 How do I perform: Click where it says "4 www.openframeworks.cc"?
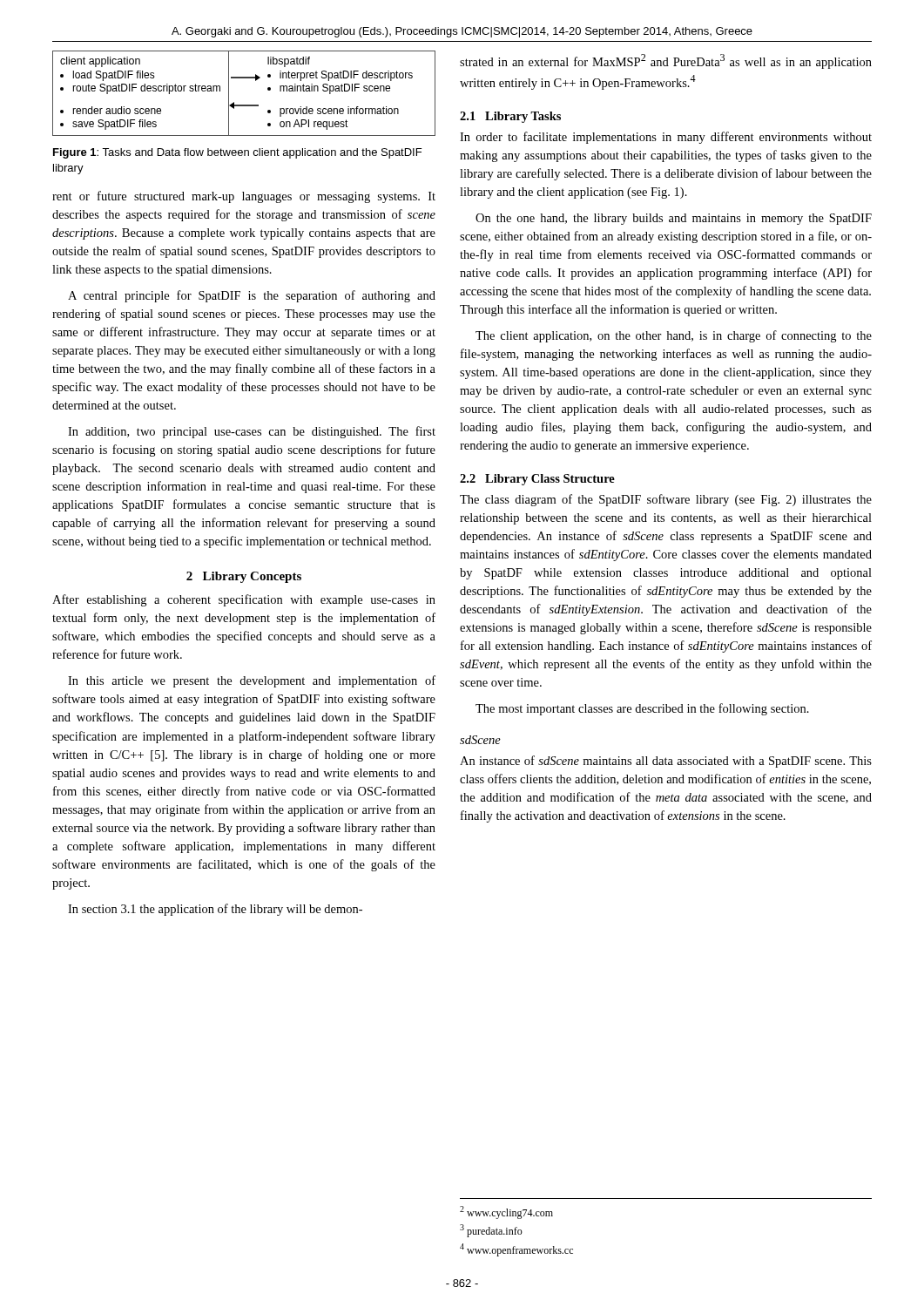pos(516,1250)
